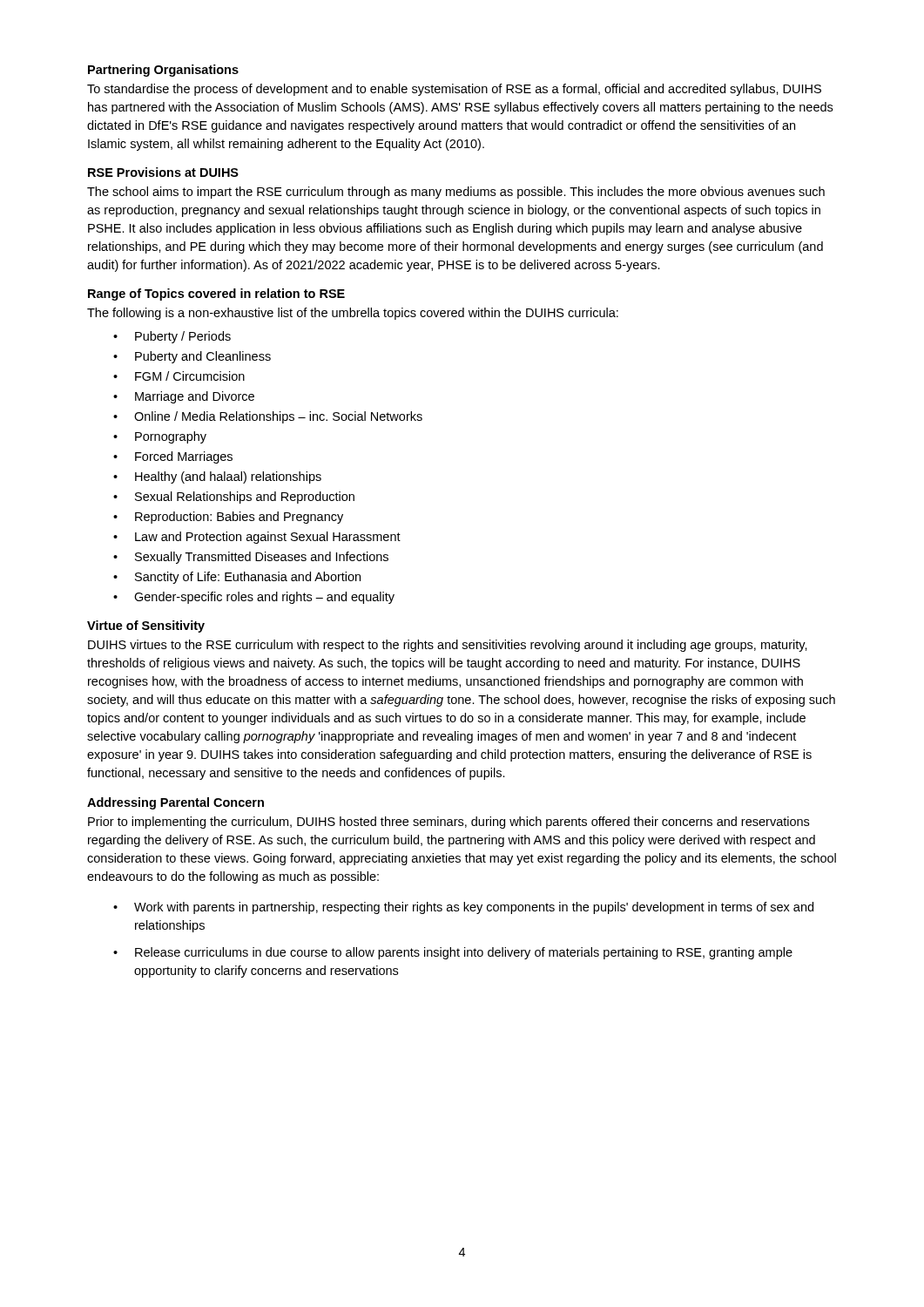
Task: Select the list item that reads "•Puberty and Cleanliness"
Action: [192, 357]
